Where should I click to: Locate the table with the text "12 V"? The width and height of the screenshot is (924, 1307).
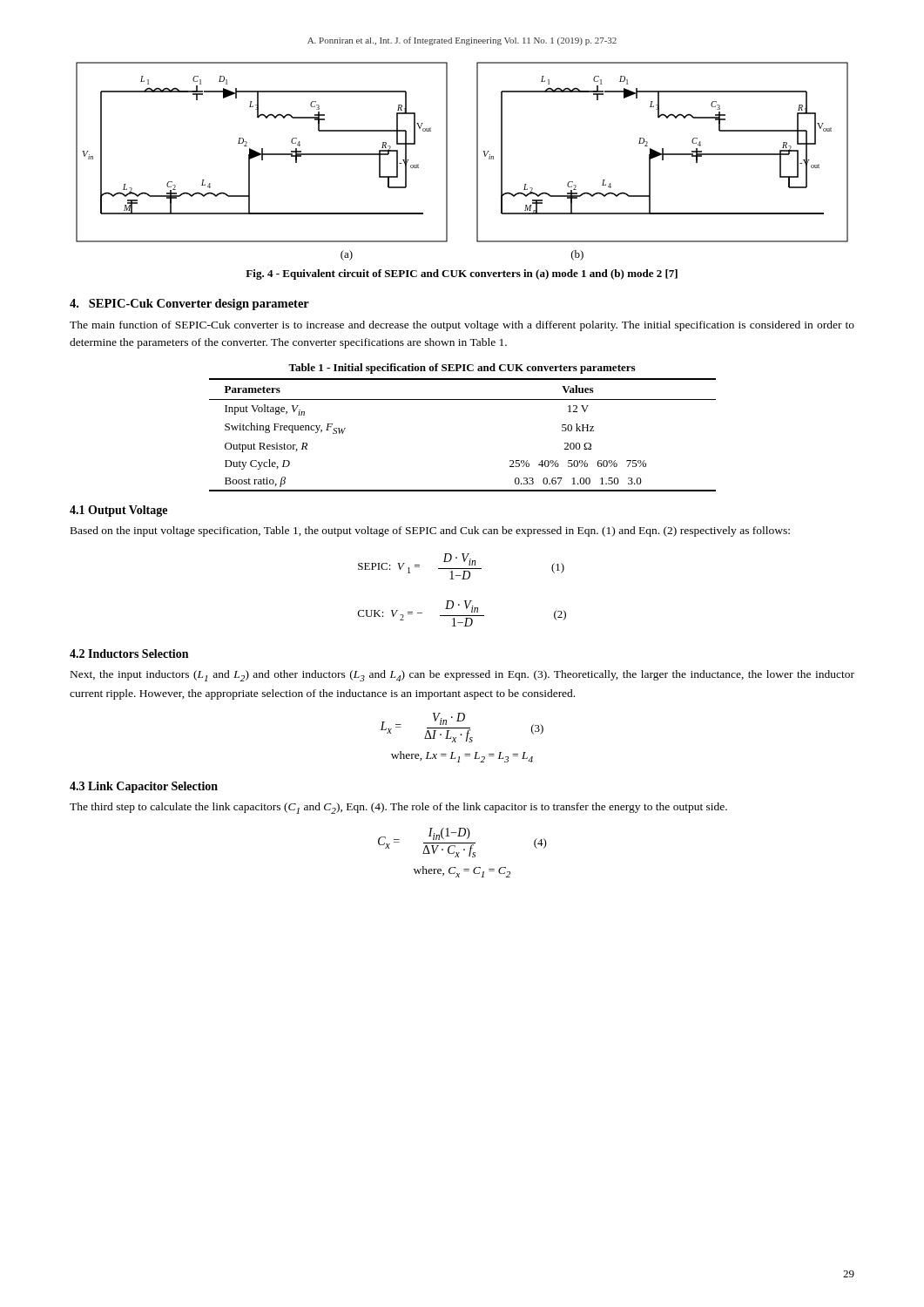click(462, 426)
